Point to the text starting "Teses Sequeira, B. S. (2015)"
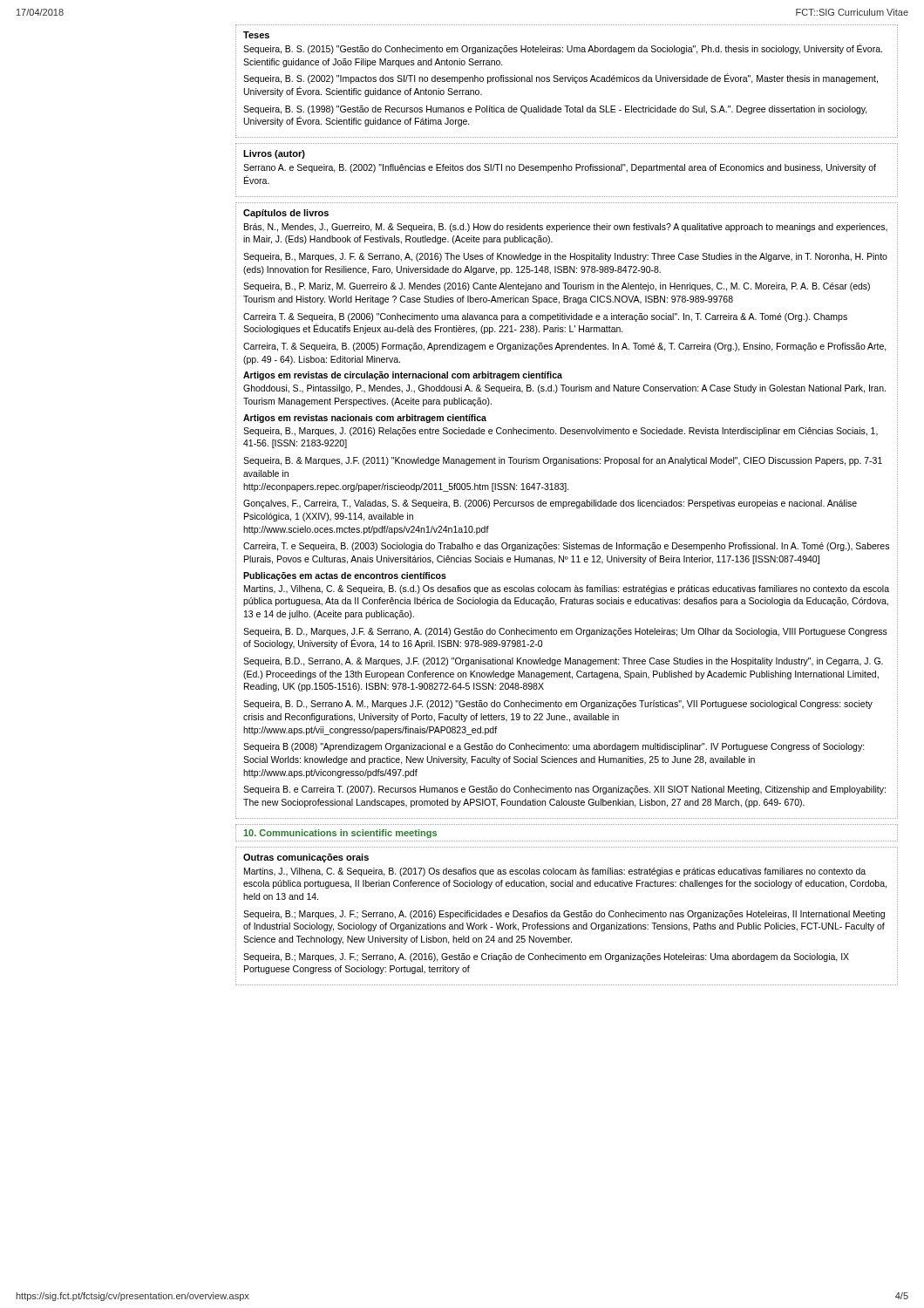The image size is (924, 1308). click(567, 79)
